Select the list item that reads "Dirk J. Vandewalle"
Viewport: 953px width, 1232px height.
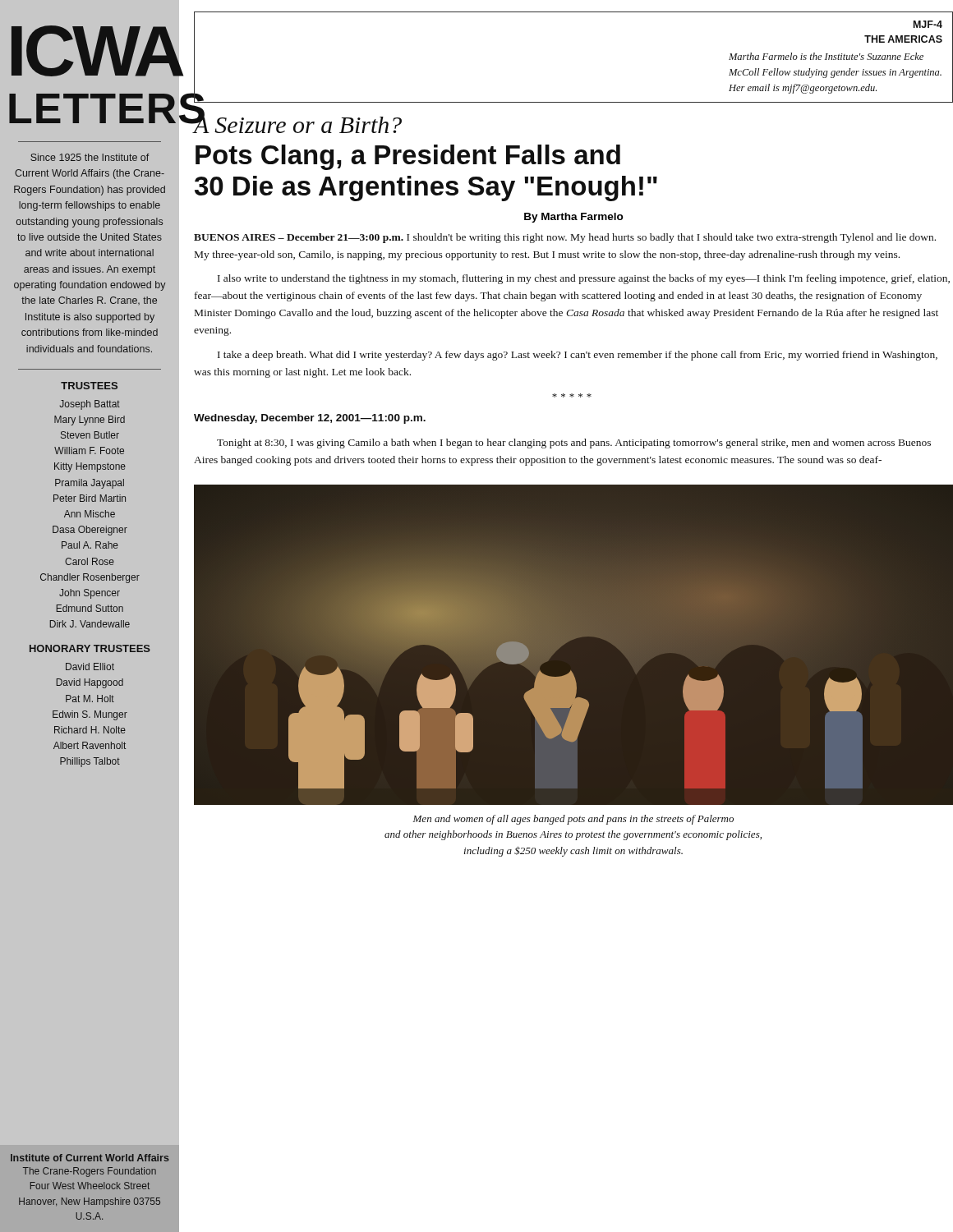90,624
